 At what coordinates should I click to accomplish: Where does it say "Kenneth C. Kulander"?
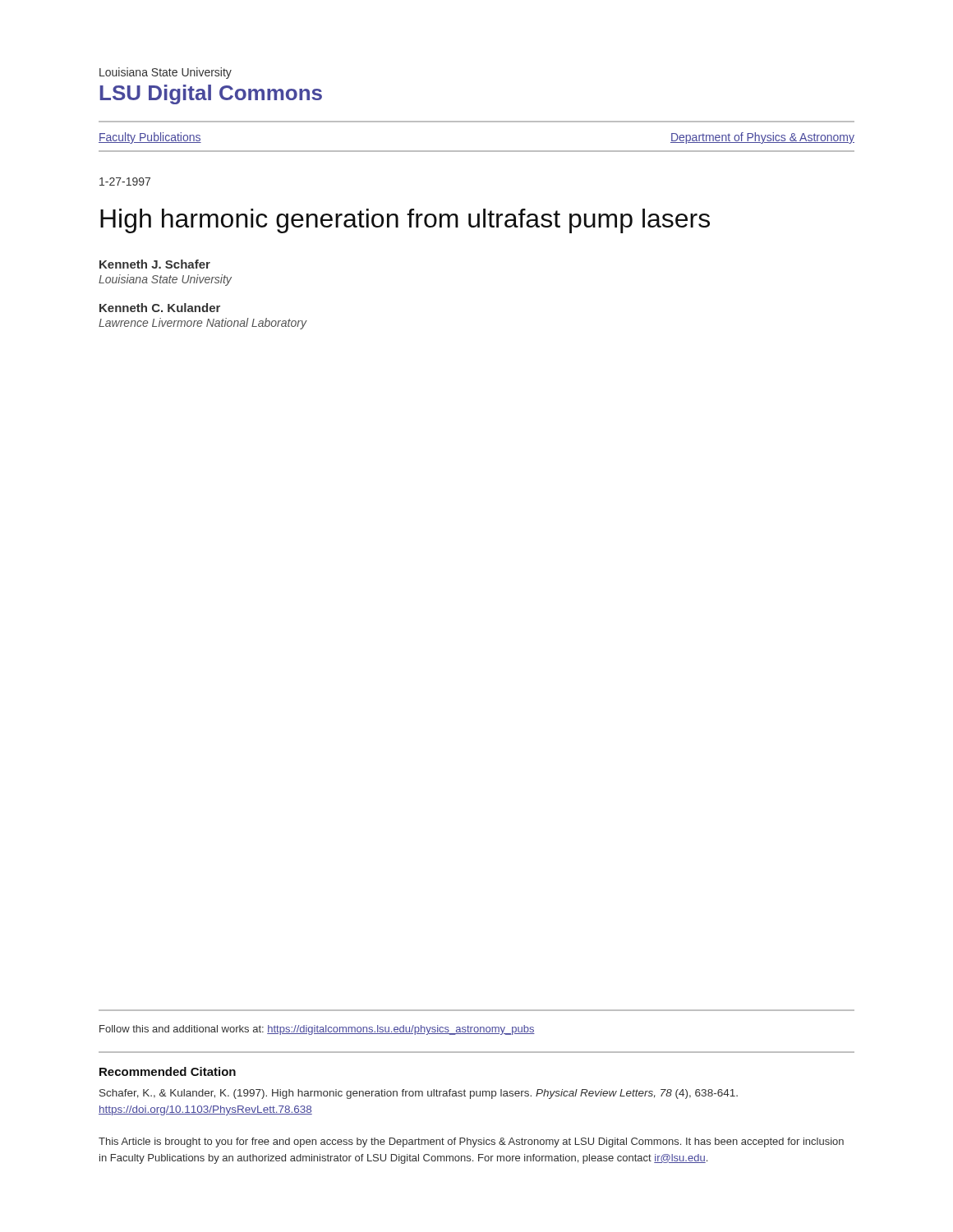pyautogui.click(x=159, y=308)
